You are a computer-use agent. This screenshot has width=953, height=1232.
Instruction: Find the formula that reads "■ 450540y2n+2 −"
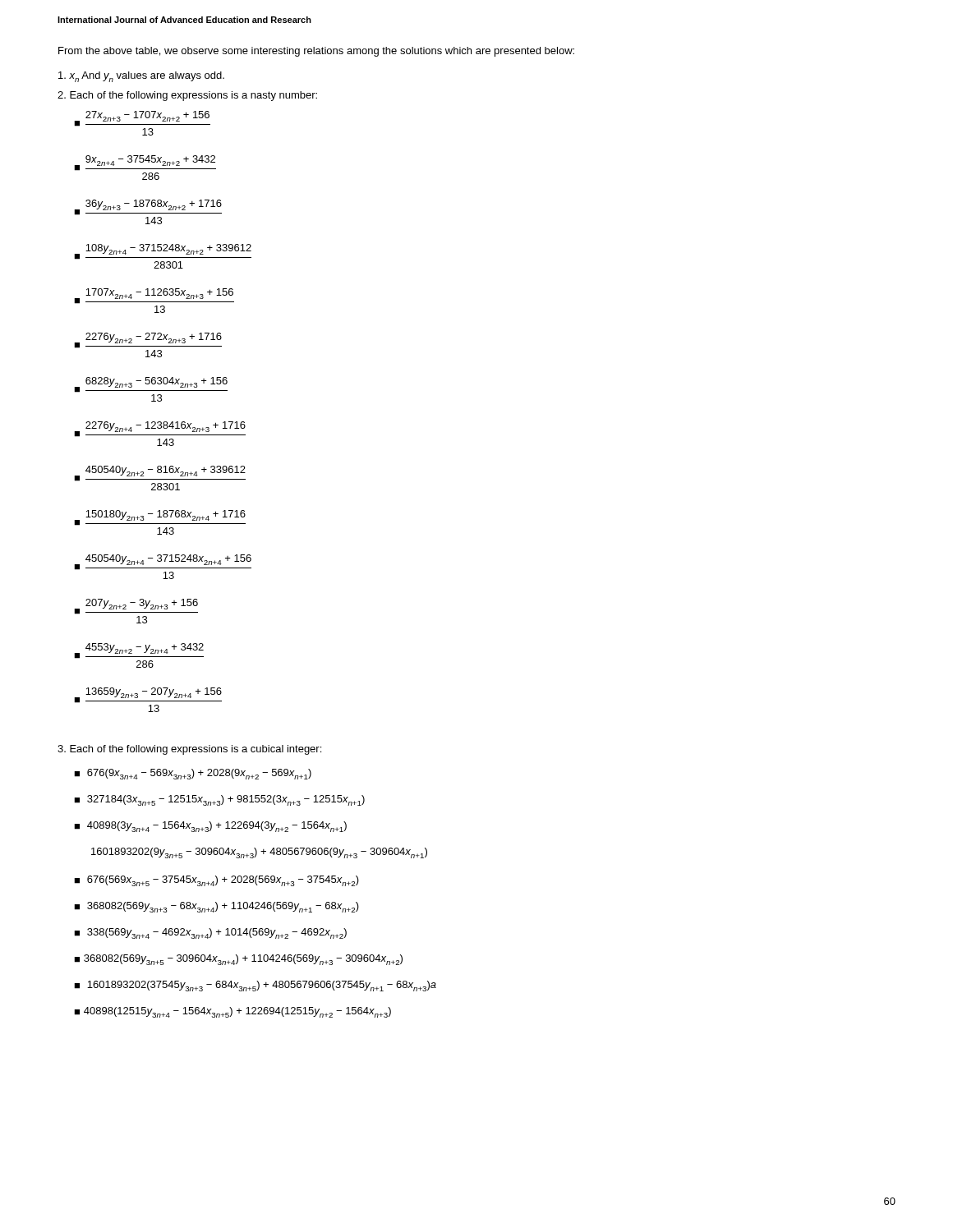(x=160, y=478)
